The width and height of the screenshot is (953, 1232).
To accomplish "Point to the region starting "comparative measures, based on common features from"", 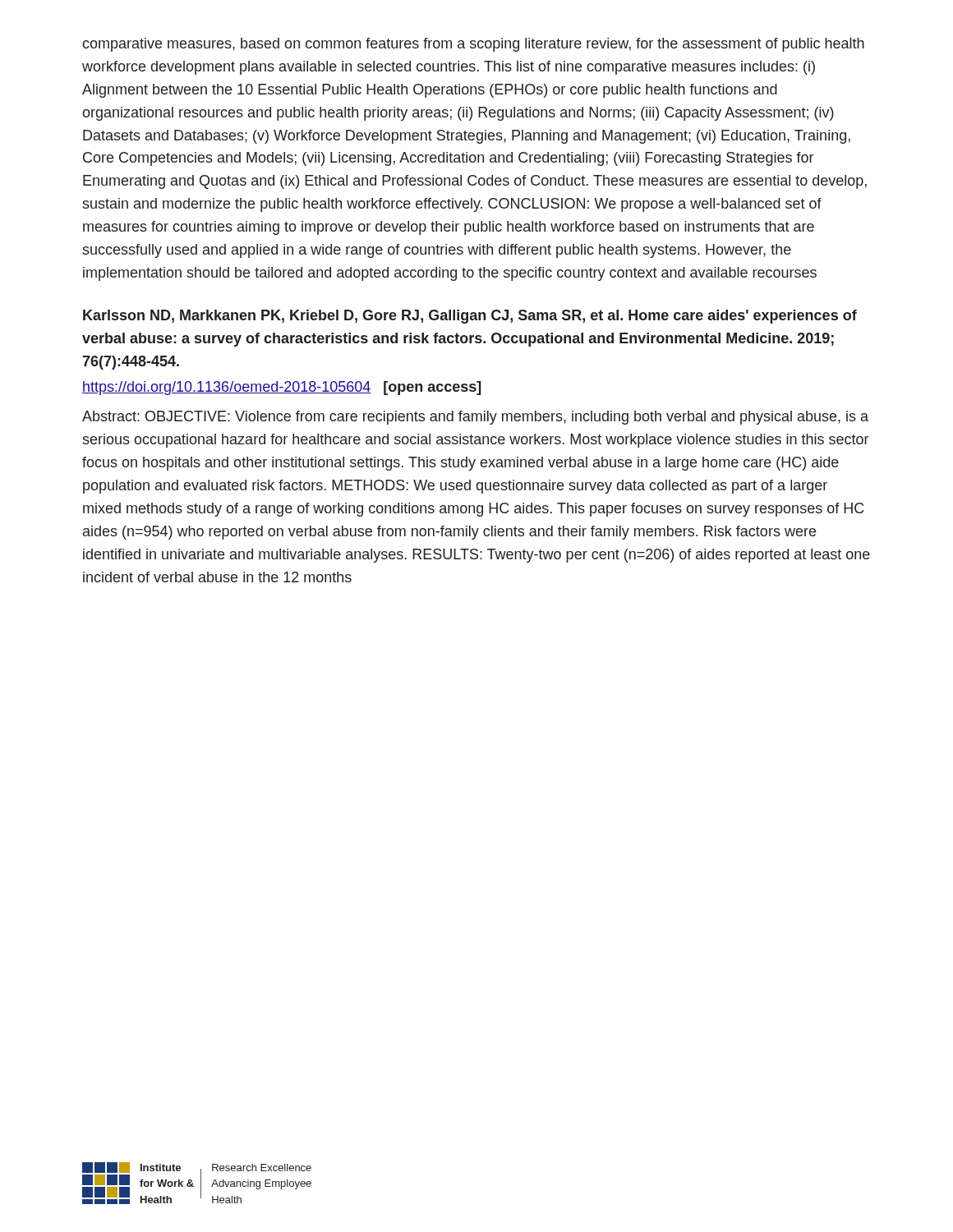I will (475, 158).
